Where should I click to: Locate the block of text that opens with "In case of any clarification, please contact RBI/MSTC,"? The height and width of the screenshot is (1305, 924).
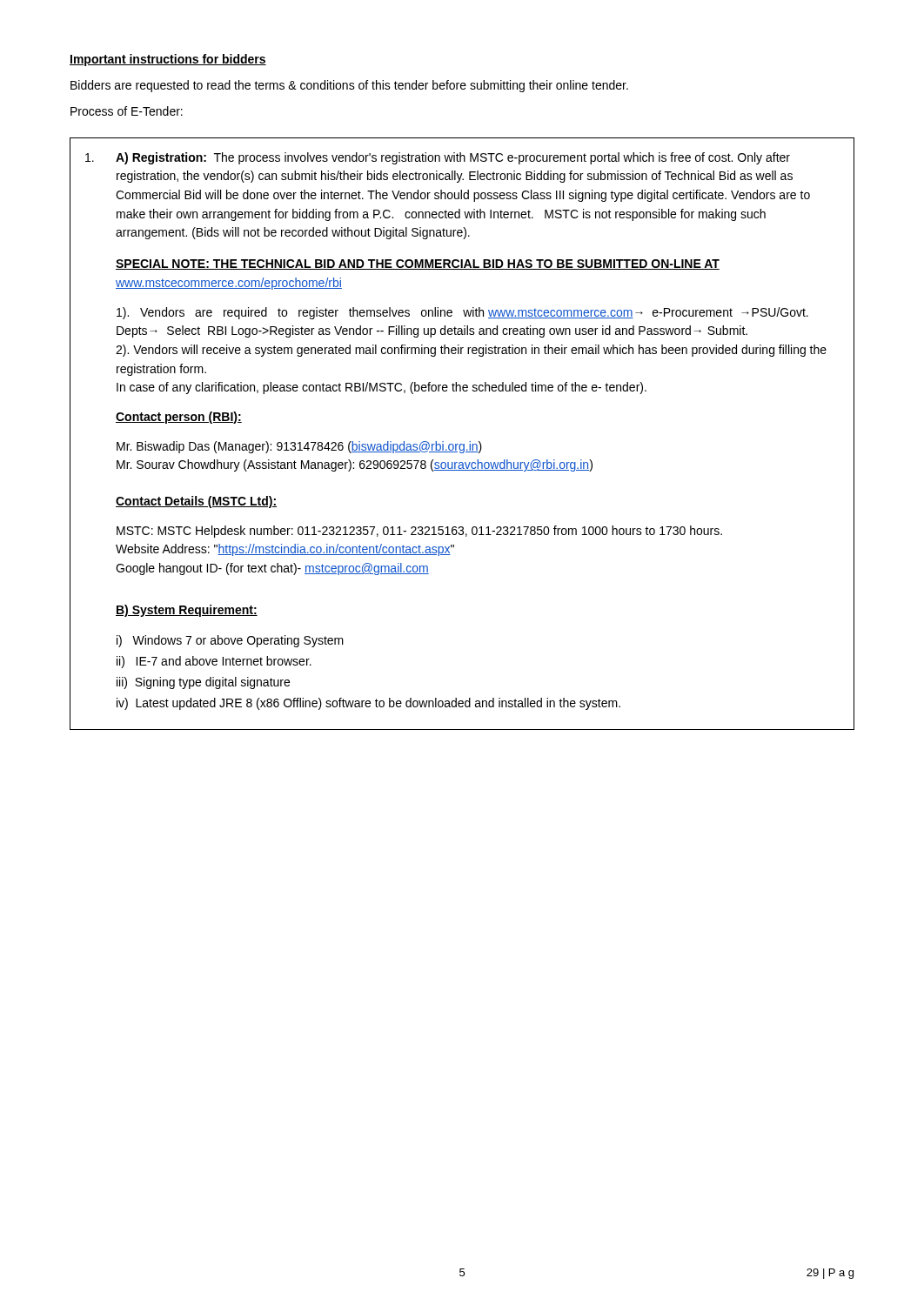click(x=478, y=388)
